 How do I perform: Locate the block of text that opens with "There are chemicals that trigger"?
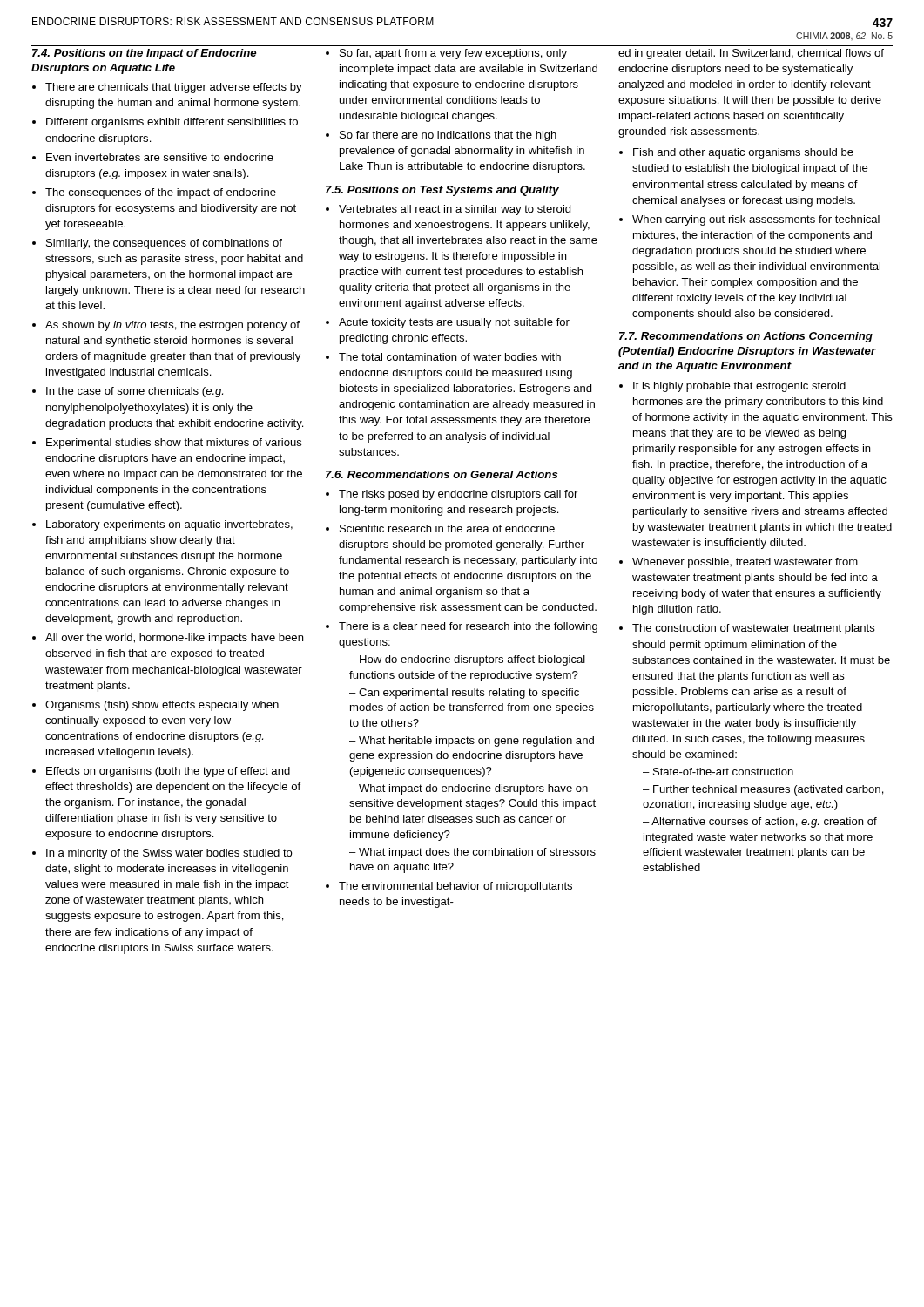[174, 95]
